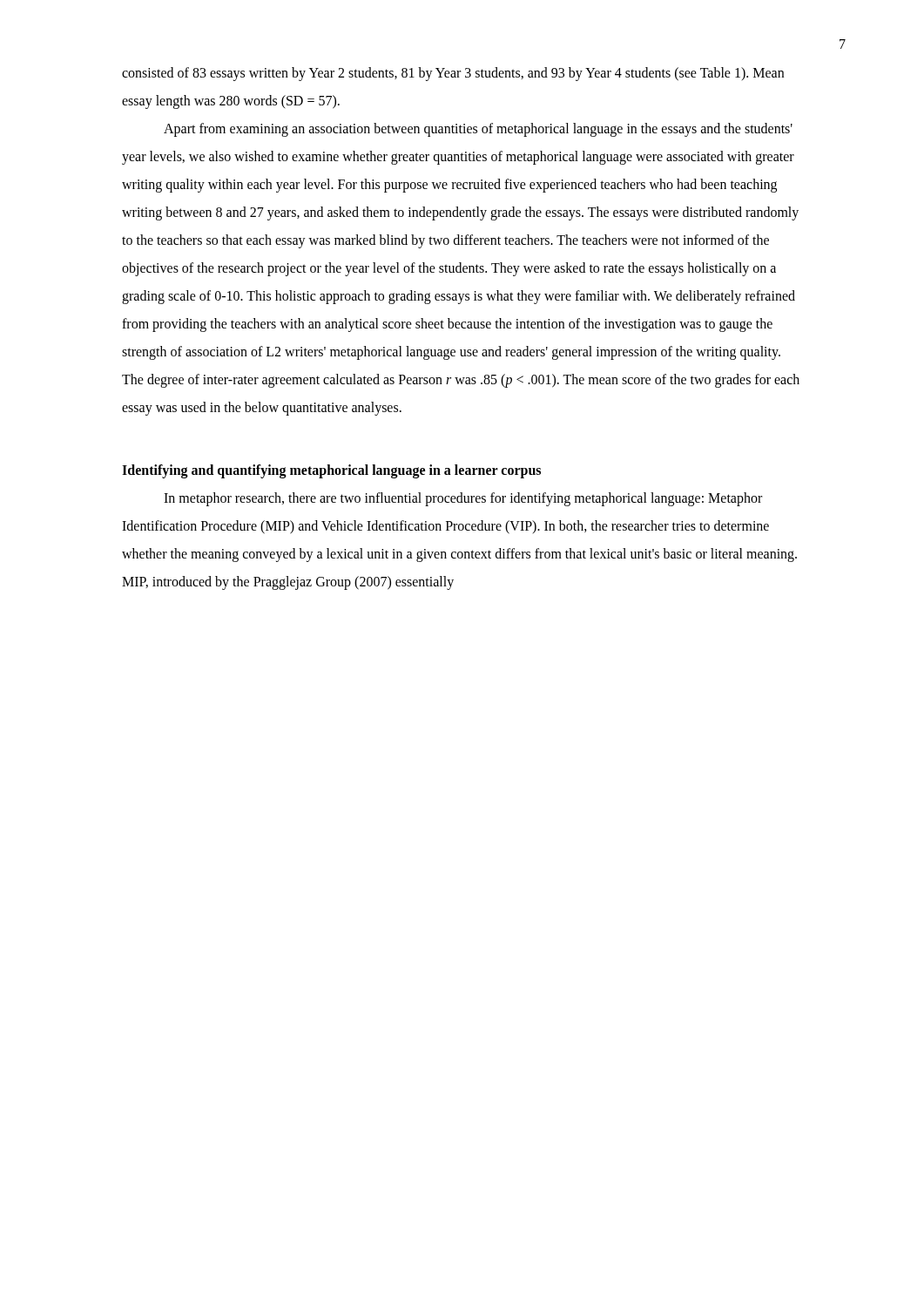Viewport: 924px width, 1307px height.
Task: Select the text block that says "In metaphor research, there are two influential procedures"
Action: point(460,540)
